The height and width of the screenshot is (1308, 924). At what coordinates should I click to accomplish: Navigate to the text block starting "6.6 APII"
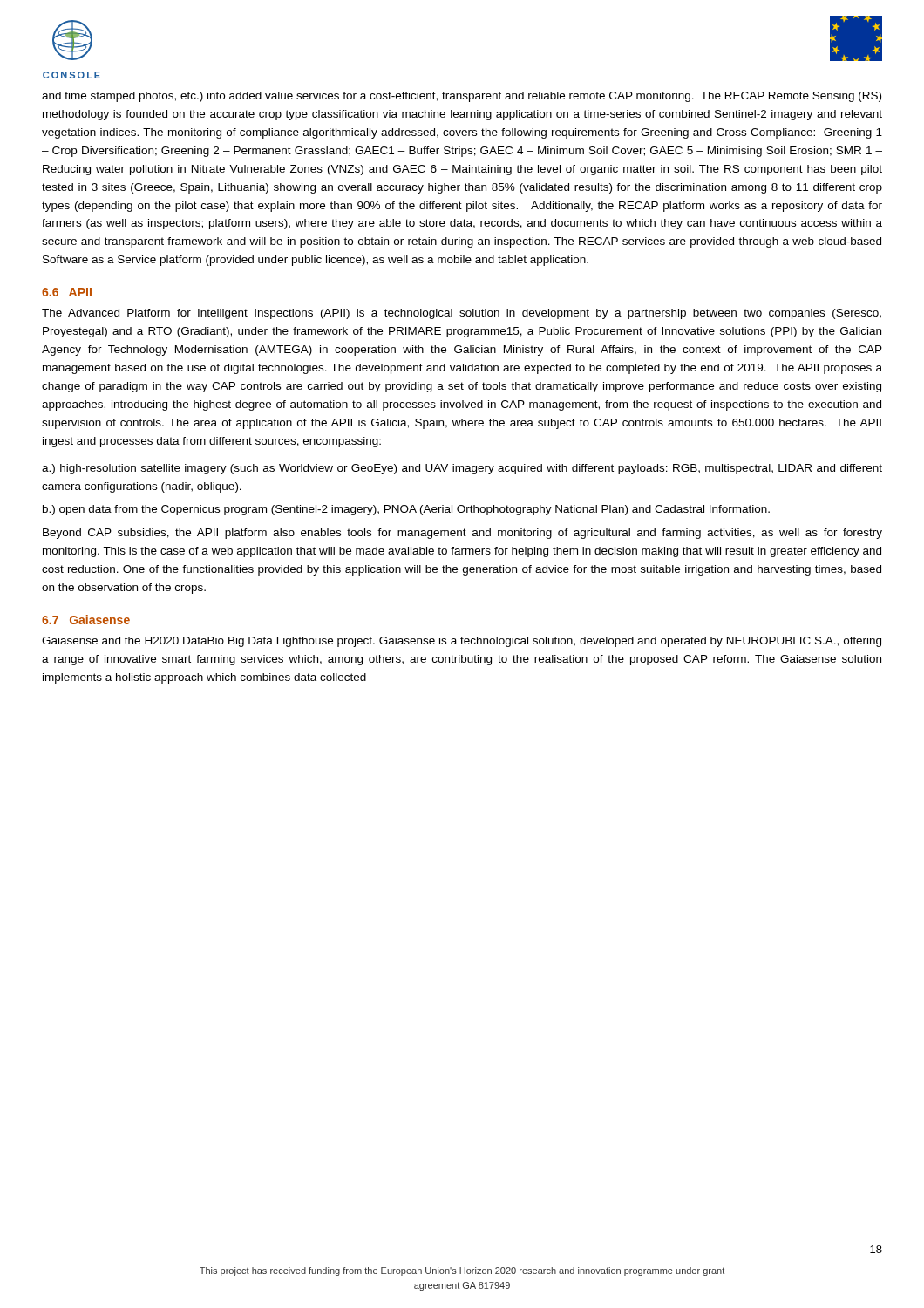(67, 292)
